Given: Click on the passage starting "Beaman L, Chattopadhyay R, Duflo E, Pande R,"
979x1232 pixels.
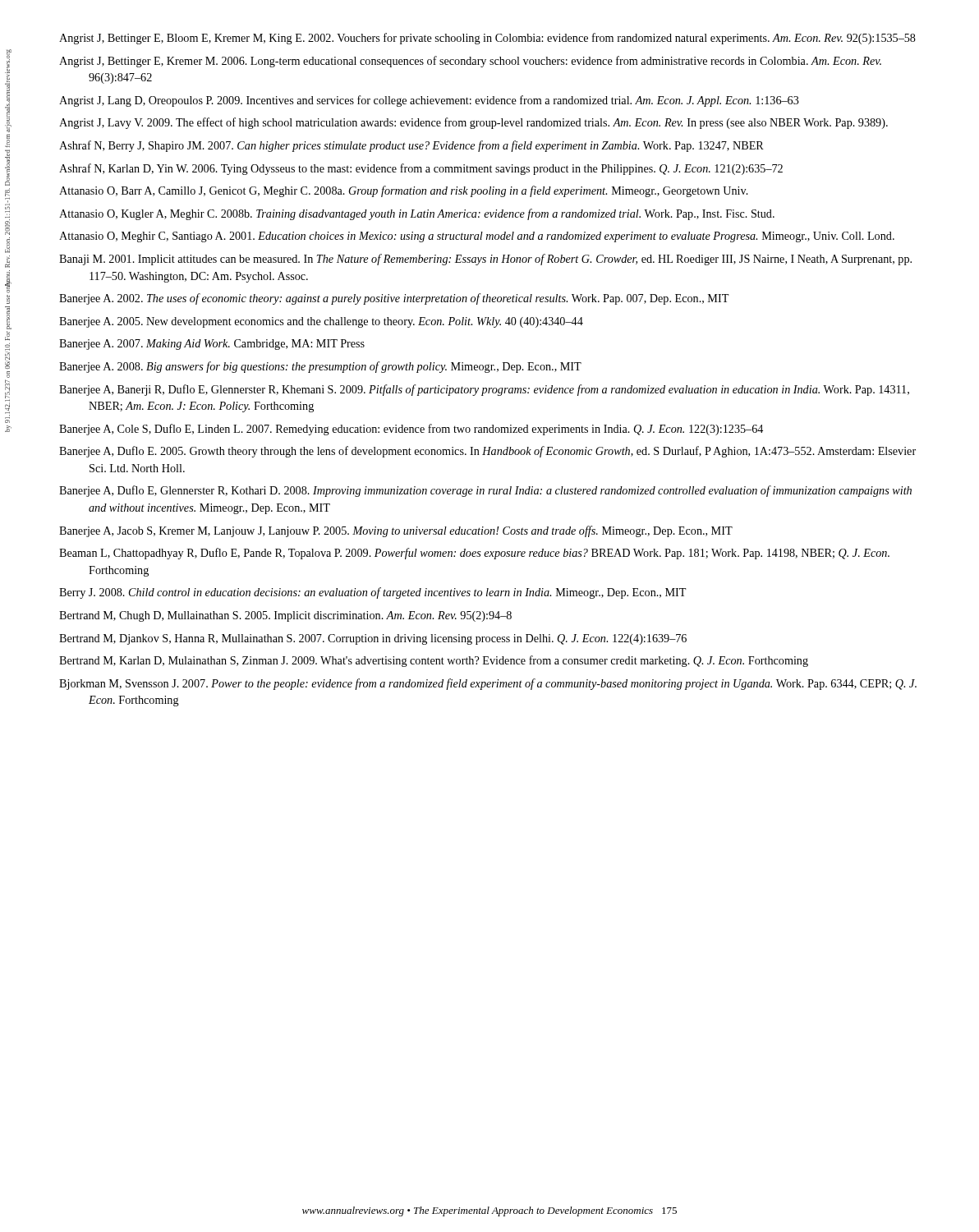Looking at the screenshot, I should (475, 561).
